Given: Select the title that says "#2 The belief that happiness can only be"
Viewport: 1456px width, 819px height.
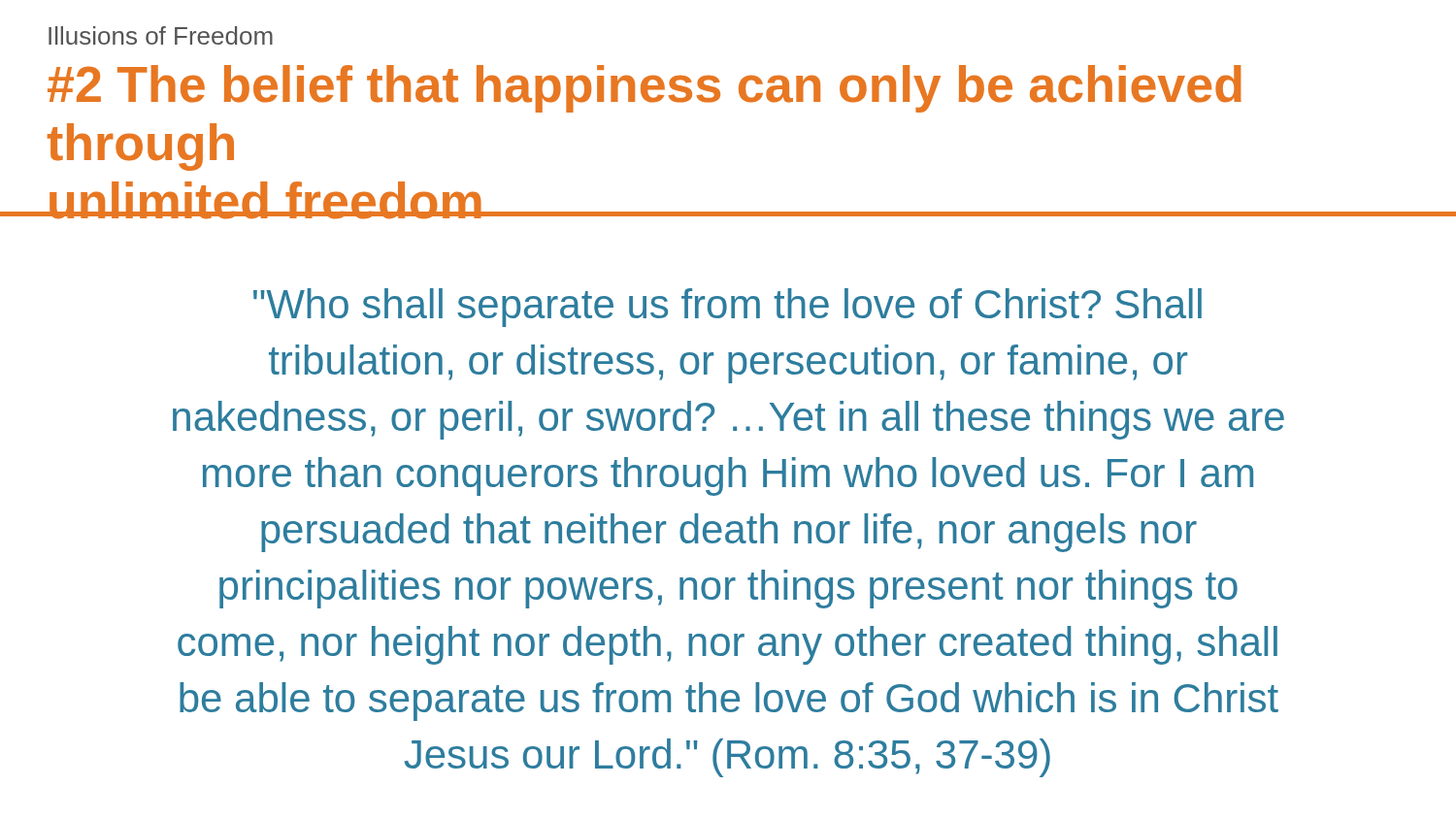Looking at the screenshot, I should pyautogui.click(x=645, y=89).
